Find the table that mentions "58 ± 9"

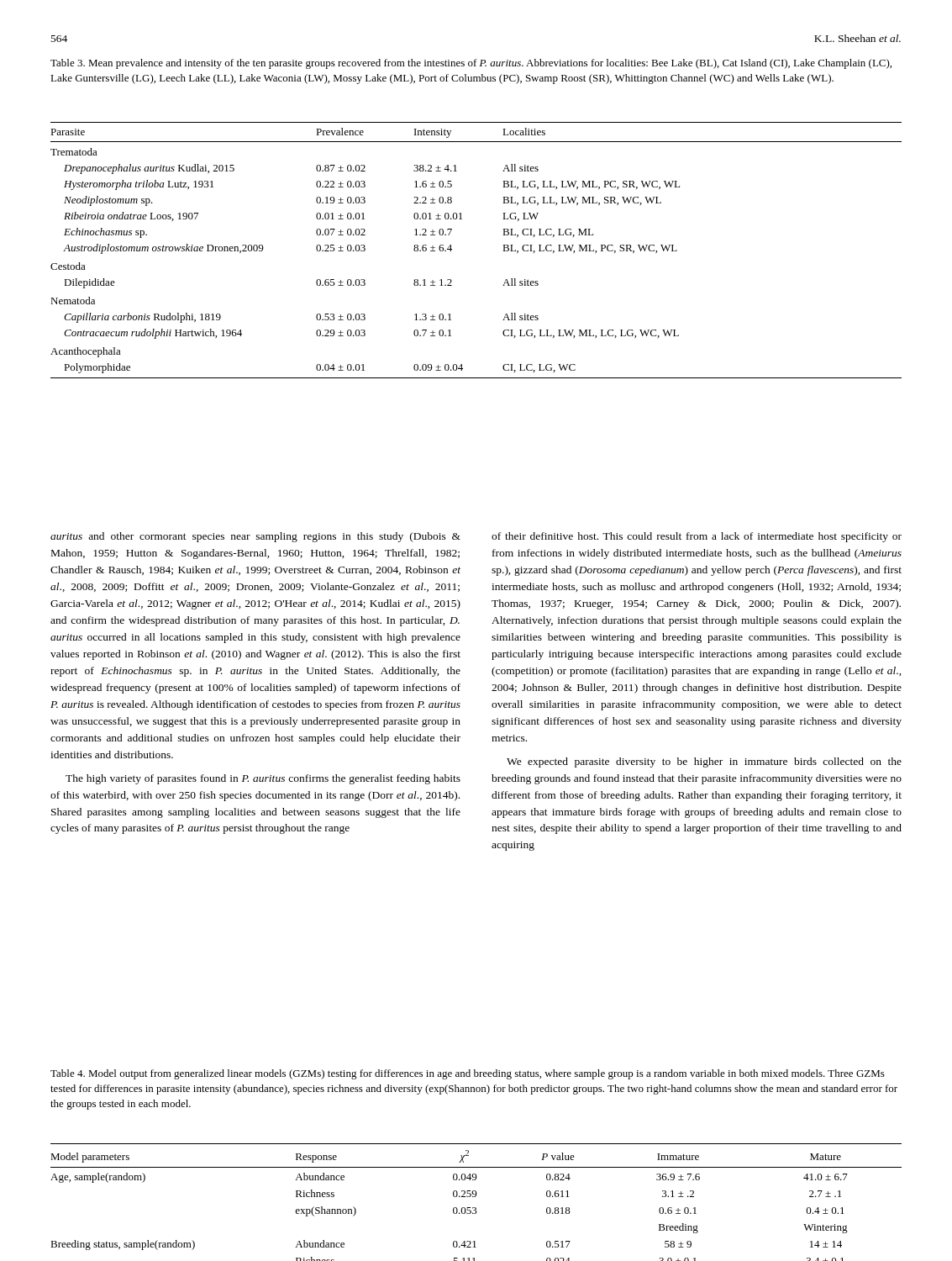(476, 1202)
